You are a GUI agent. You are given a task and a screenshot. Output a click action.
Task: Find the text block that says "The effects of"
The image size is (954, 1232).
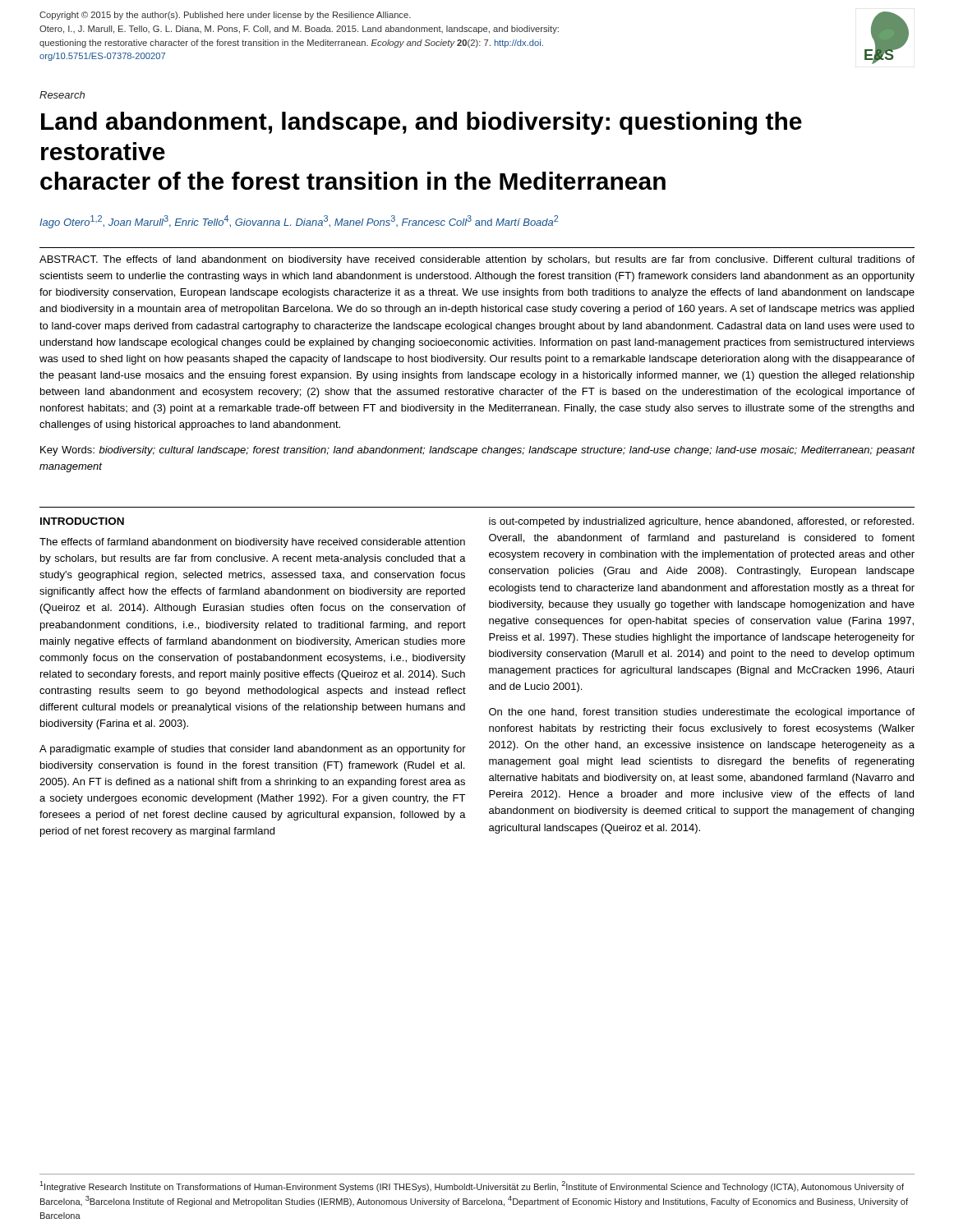click(252, 687)
